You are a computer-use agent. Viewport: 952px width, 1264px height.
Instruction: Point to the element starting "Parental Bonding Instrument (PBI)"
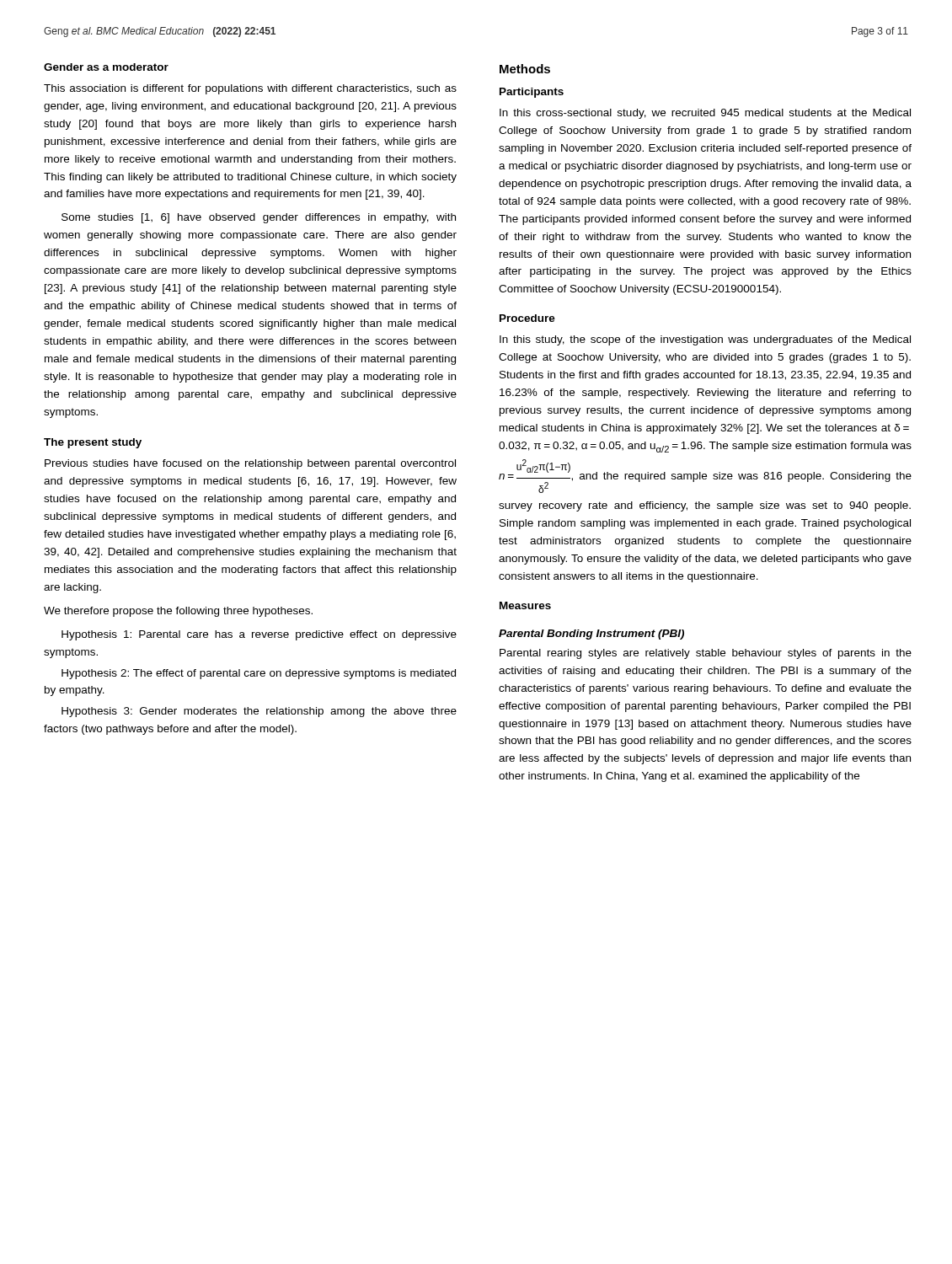592,633
